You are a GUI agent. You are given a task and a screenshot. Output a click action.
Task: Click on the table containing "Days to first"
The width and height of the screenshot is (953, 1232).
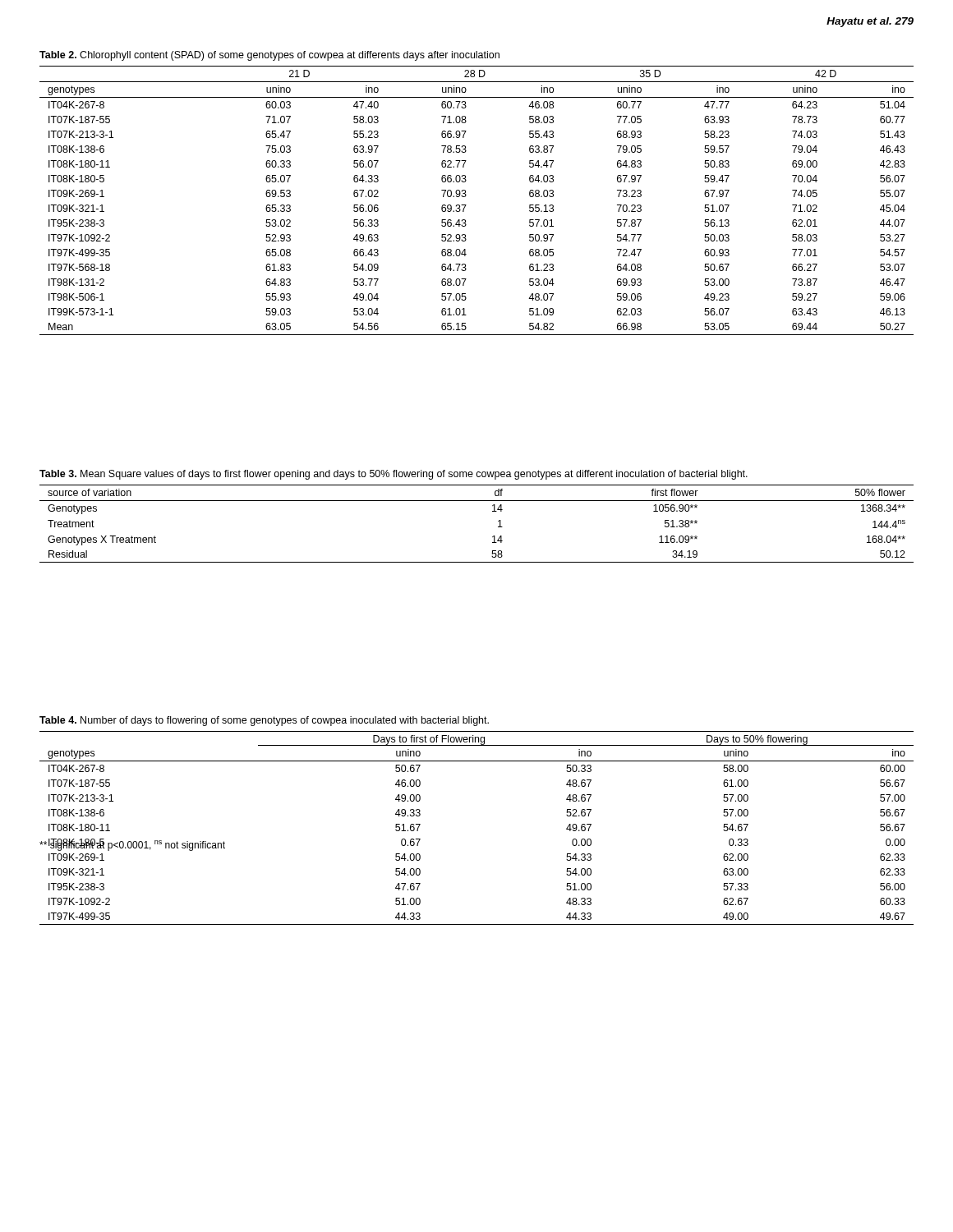pyautogui.click(x=476, y=828)
